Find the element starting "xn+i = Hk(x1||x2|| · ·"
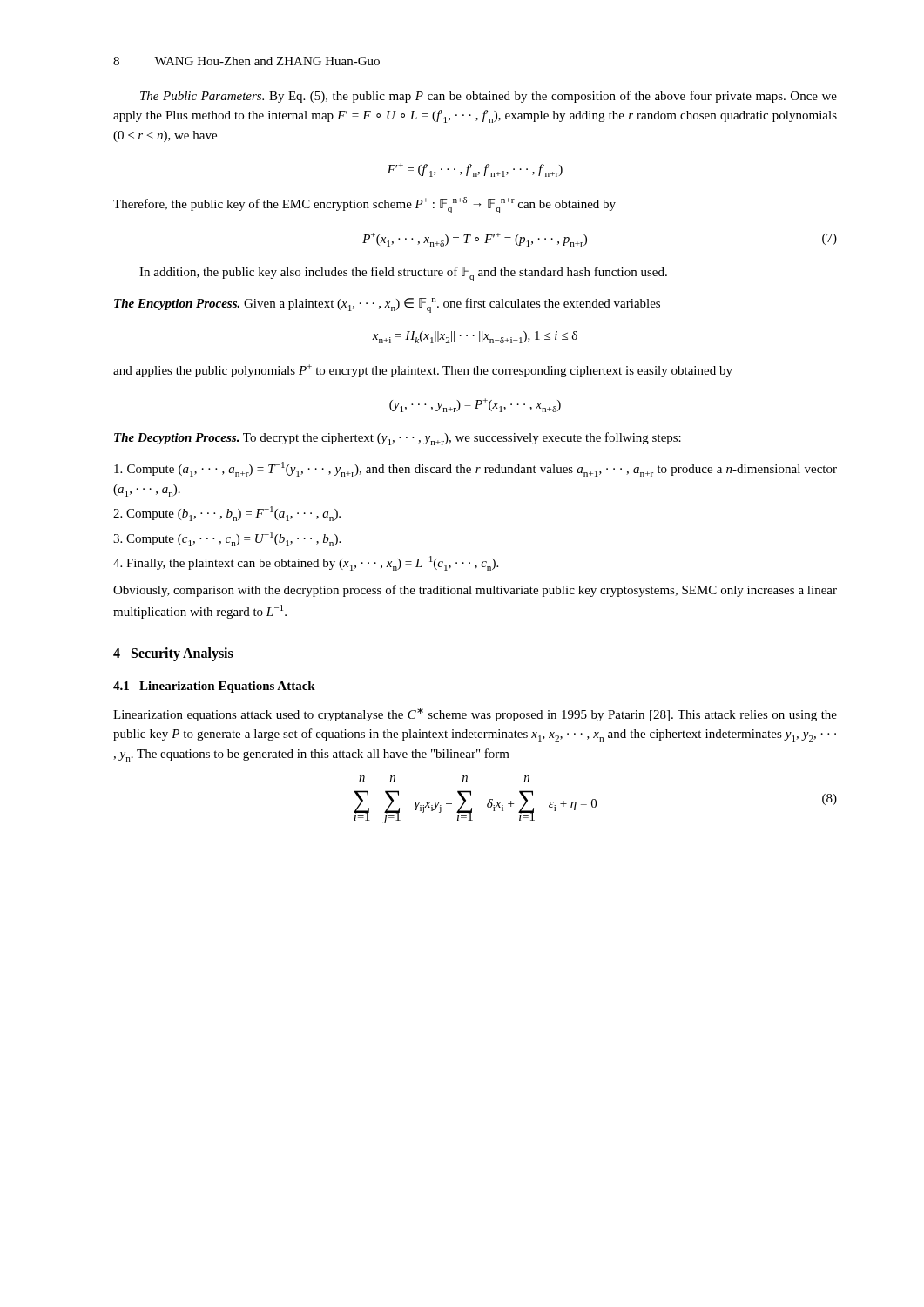Screen dimensions: 1307x924 pyautogui.click(x=475, y=337)
